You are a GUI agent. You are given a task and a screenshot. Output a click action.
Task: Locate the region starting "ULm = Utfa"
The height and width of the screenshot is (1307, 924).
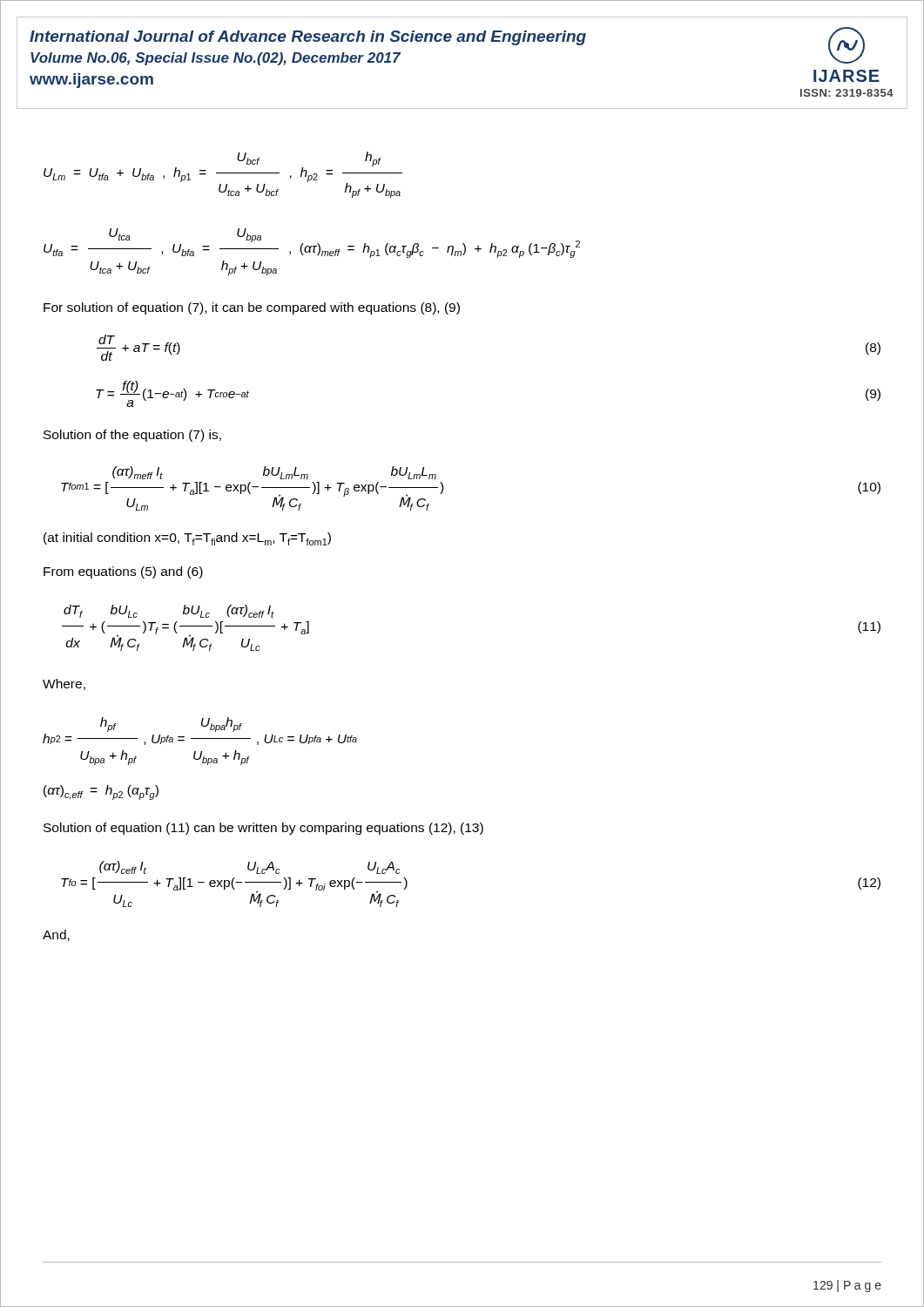[x=223, y=173]
